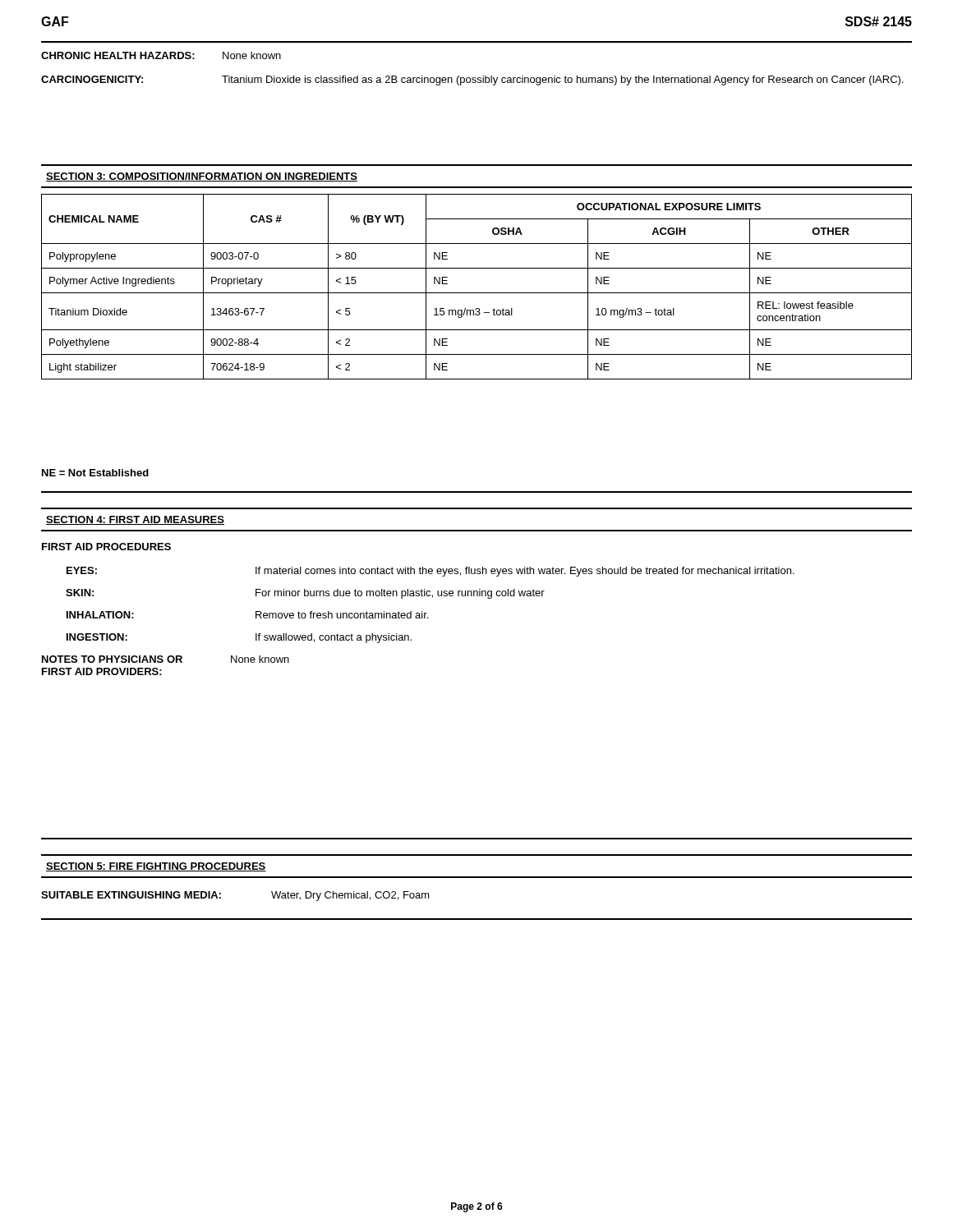Find the block on this page that starts "CARCINOGENICITY: Titanium Dioxide is"
The height and width of the screenshot is (1232, 953).
point(476,79)
